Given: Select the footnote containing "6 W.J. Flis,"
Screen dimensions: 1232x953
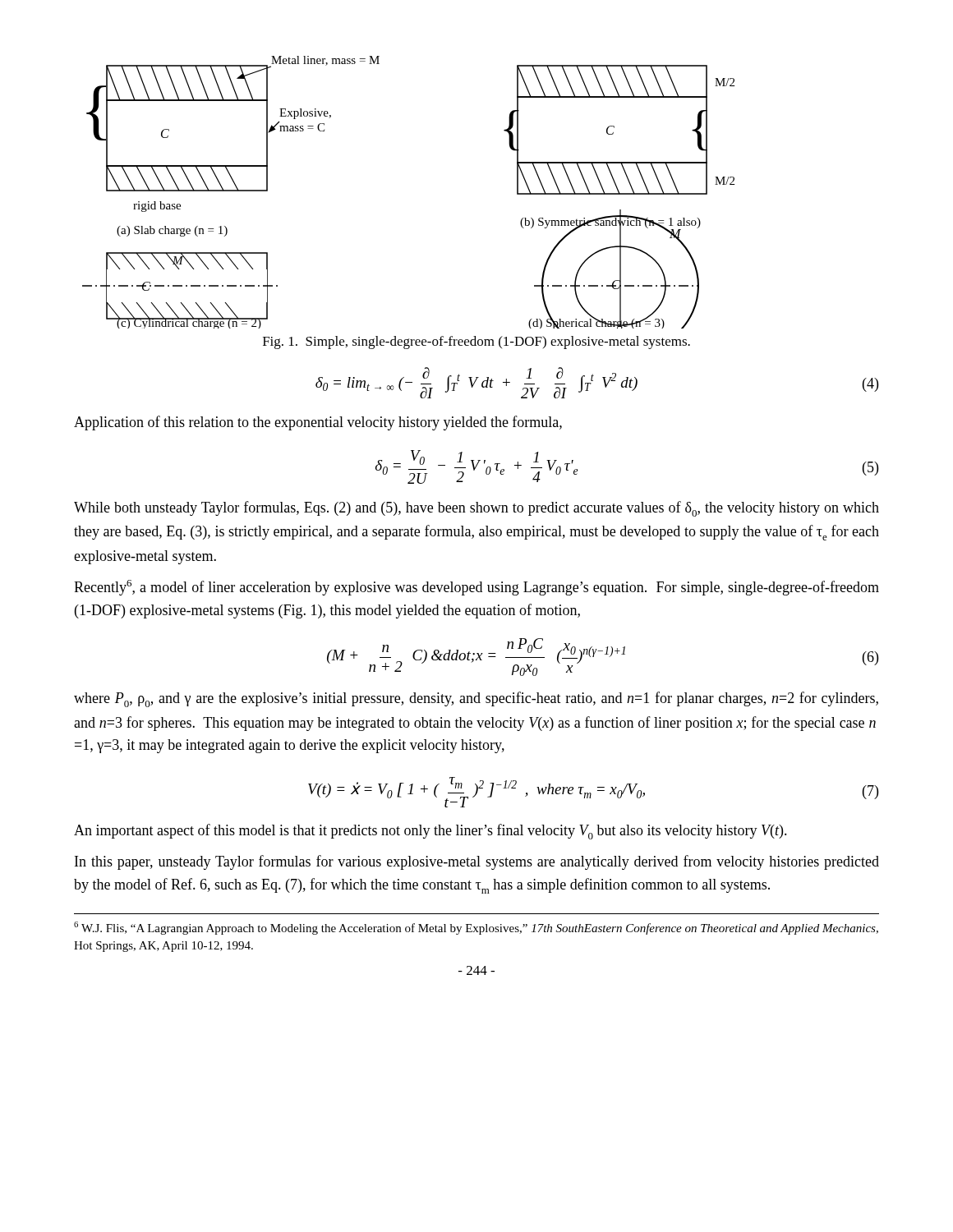Looking at the screenshot, I should tap(476, 935).
